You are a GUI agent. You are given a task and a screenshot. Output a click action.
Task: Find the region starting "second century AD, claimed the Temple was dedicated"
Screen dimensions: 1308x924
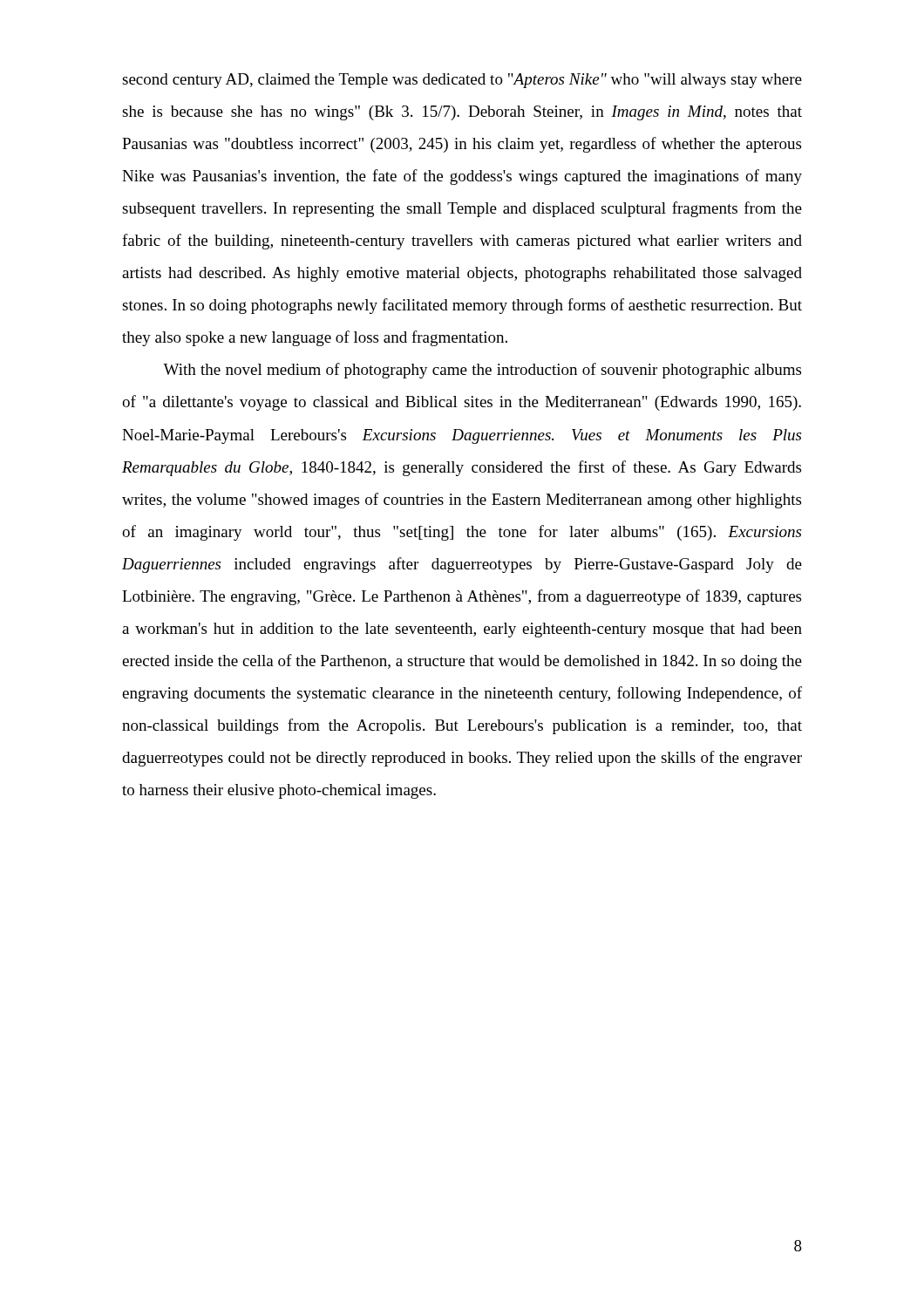(x=462, y=208)
